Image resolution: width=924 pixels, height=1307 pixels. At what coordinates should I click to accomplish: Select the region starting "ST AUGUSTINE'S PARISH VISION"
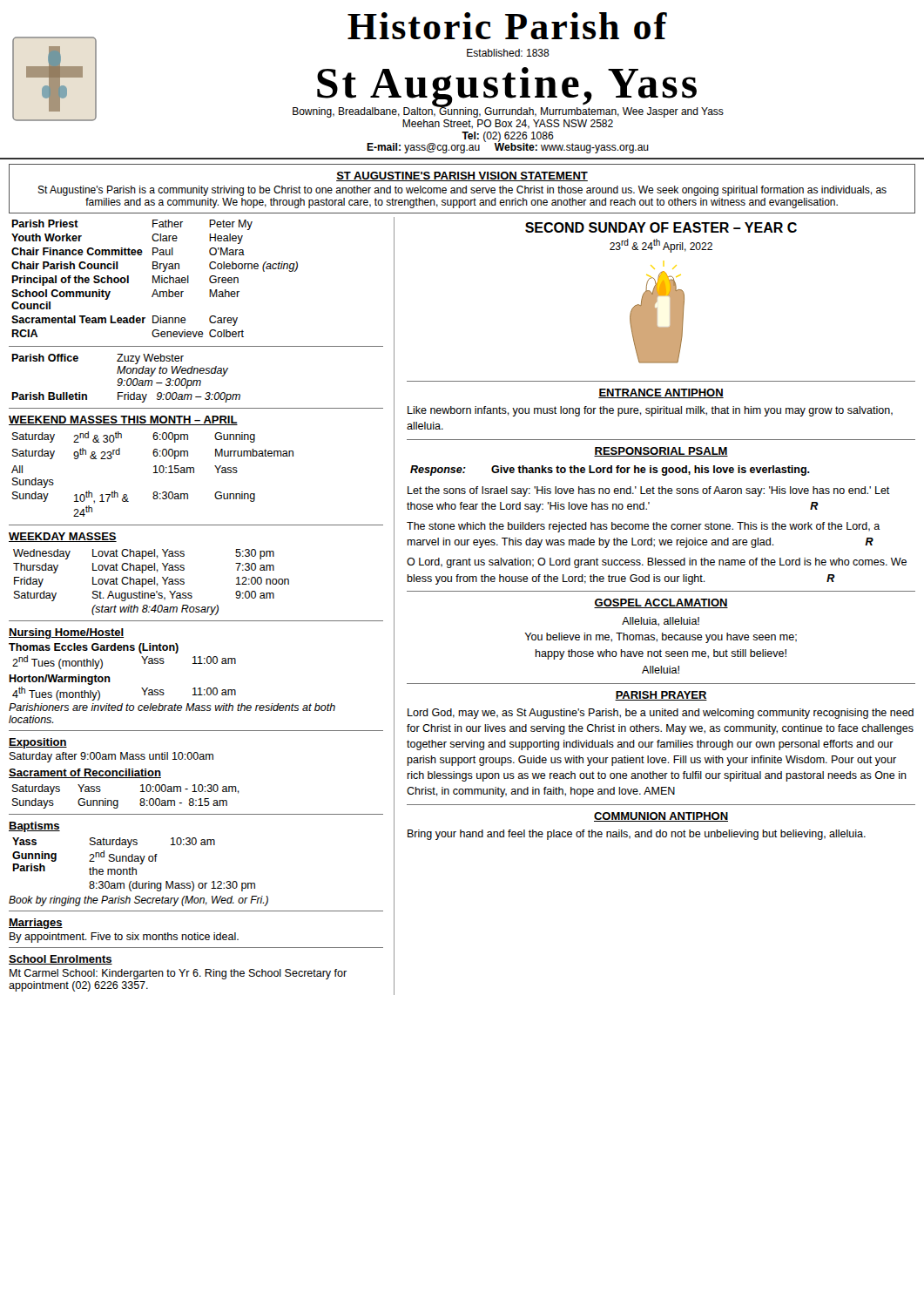point(462,188)
